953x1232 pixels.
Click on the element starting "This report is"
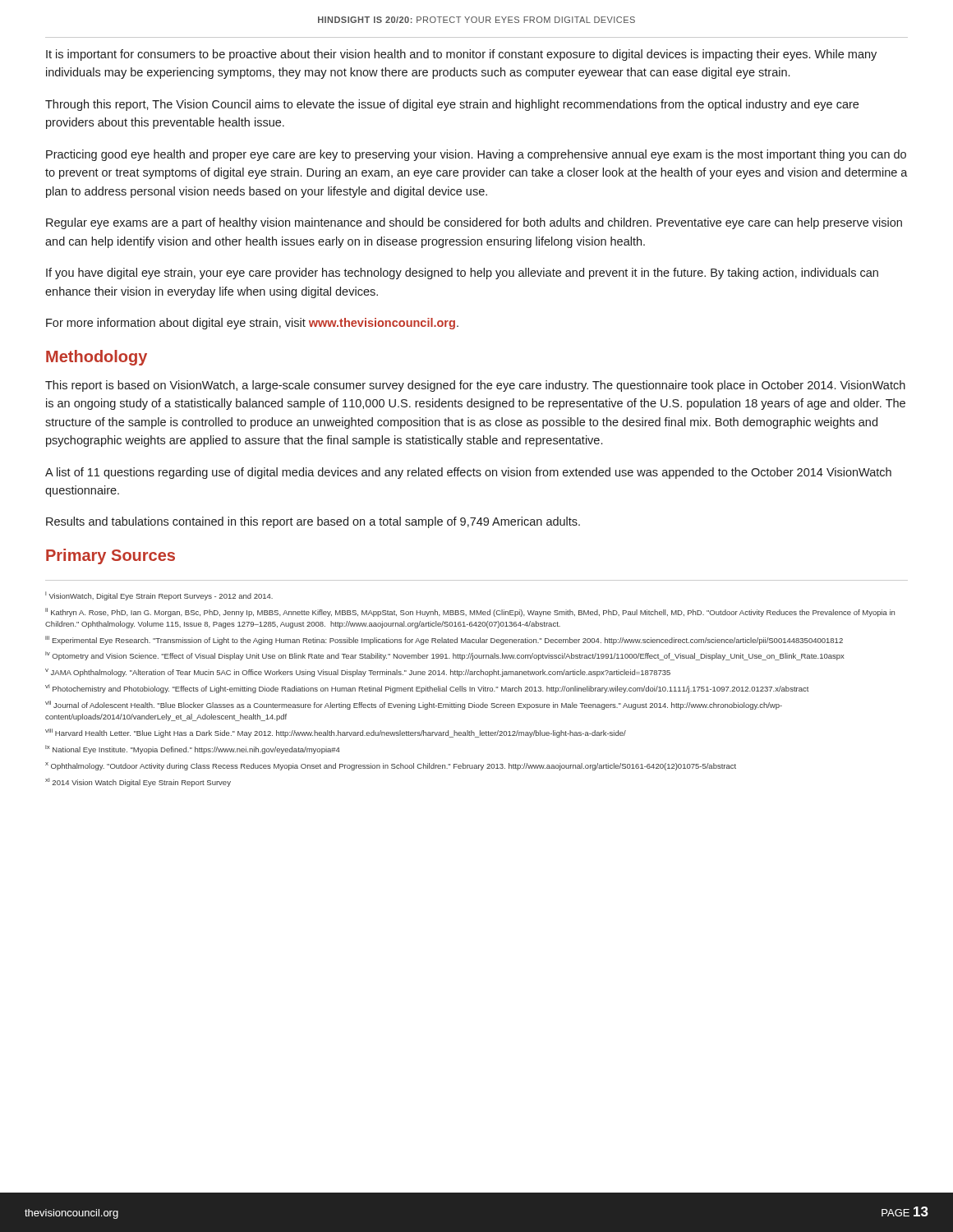(476, 413)
